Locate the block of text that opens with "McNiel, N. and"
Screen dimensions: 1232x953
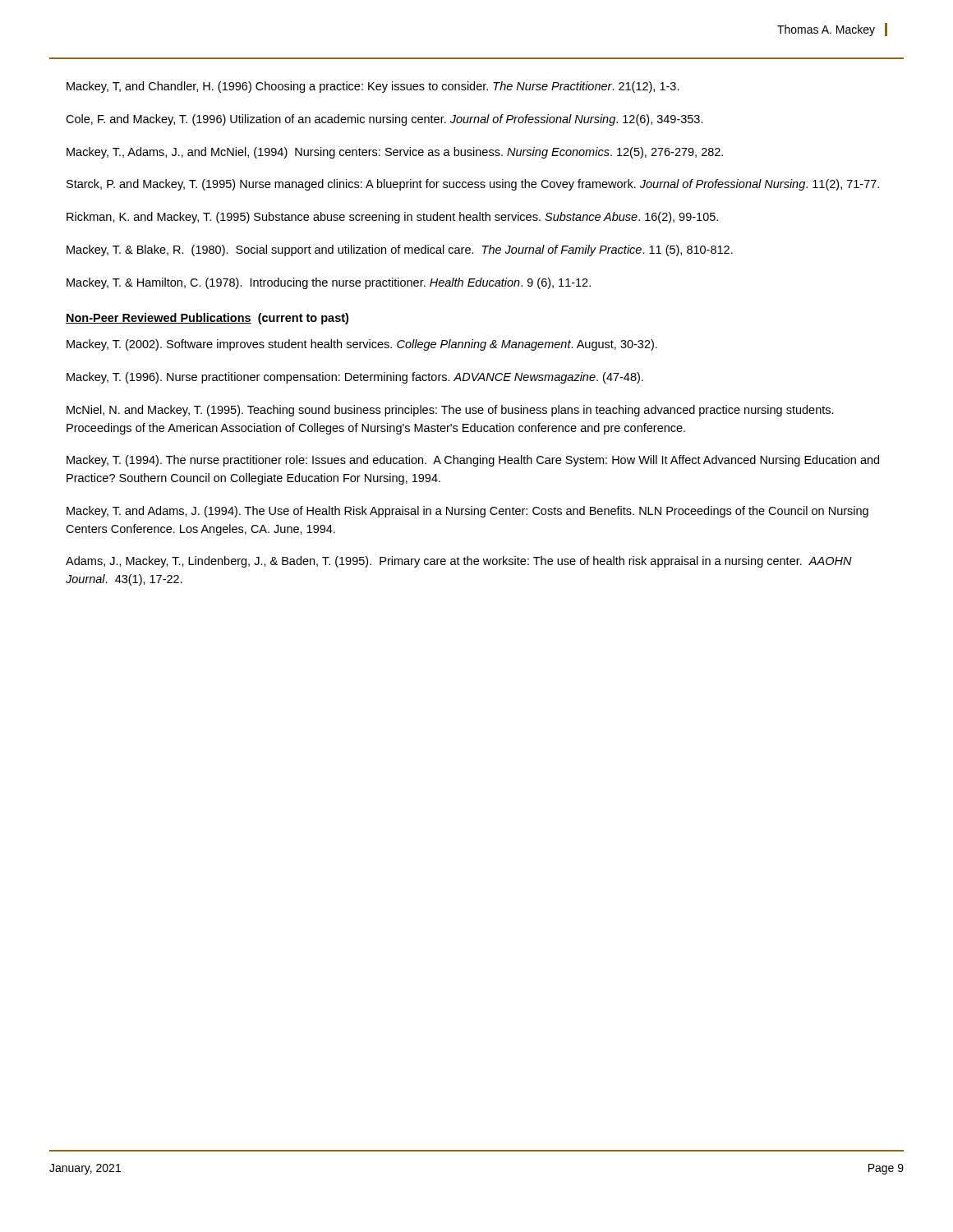point(450,419)
